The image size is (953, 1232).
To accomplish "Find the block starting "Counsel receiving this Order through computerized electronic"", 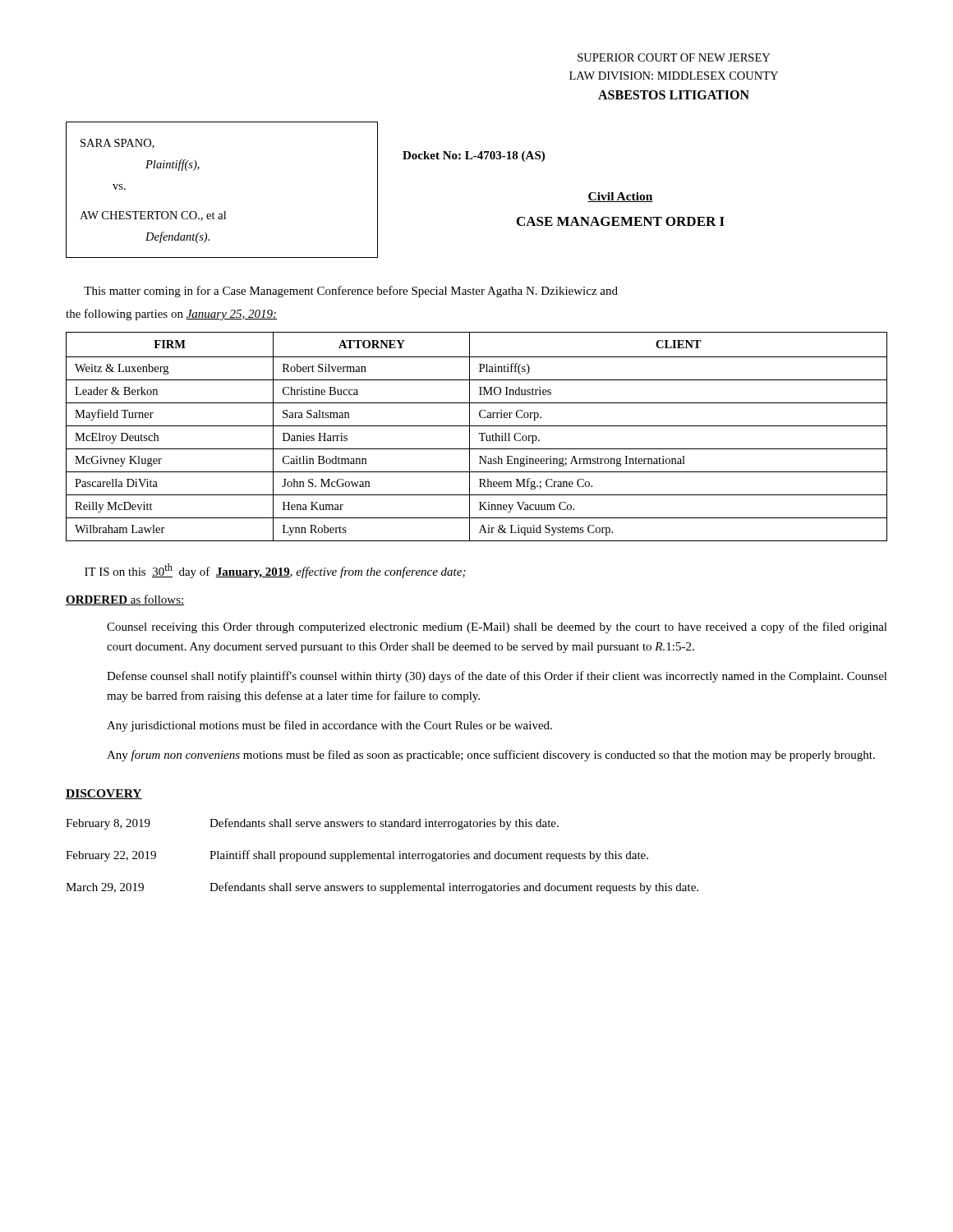I will pyautogui.click(x=497, y=637).
